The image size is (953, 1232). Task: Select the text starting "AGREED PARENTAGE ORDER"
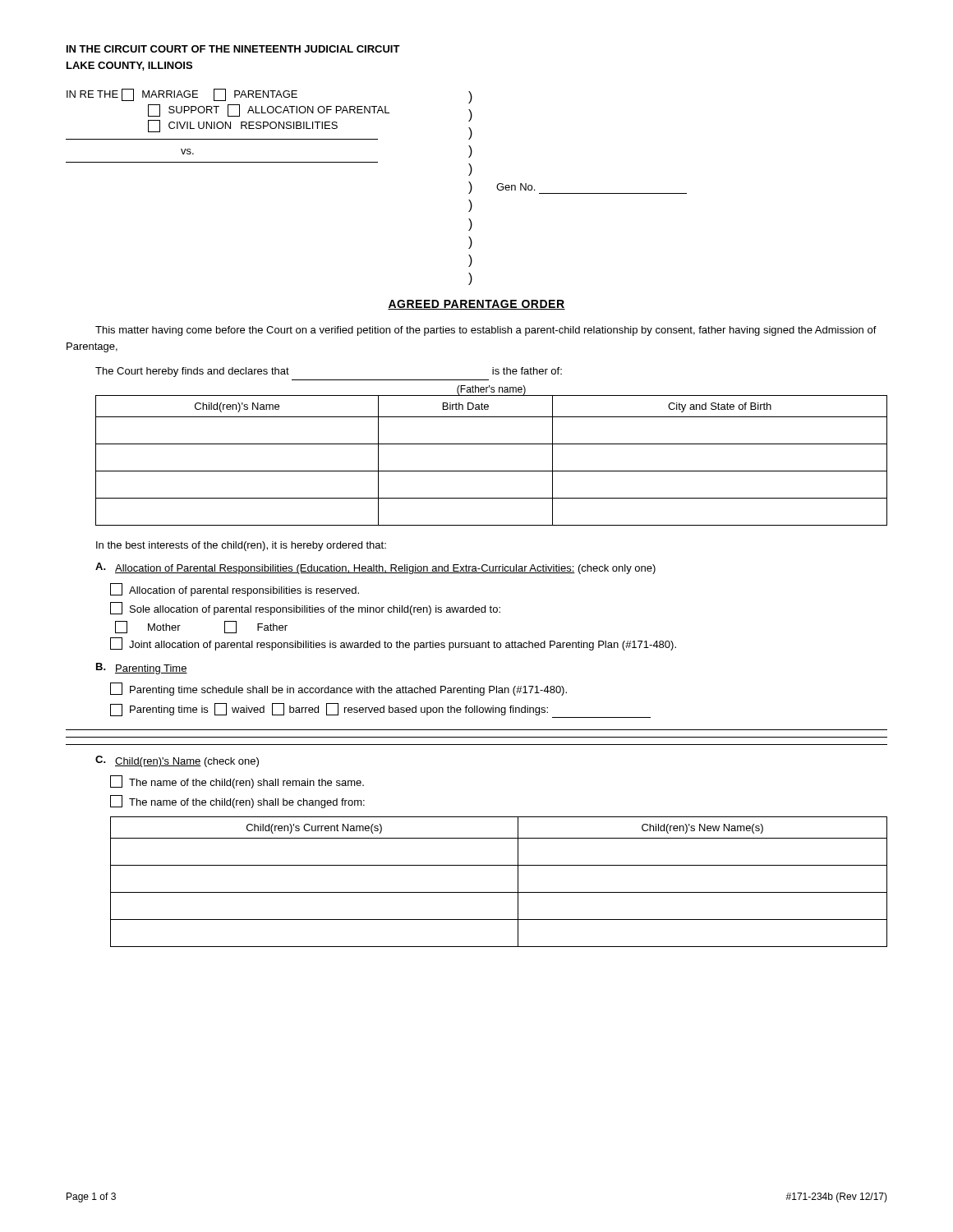click(x=476, y=304)
